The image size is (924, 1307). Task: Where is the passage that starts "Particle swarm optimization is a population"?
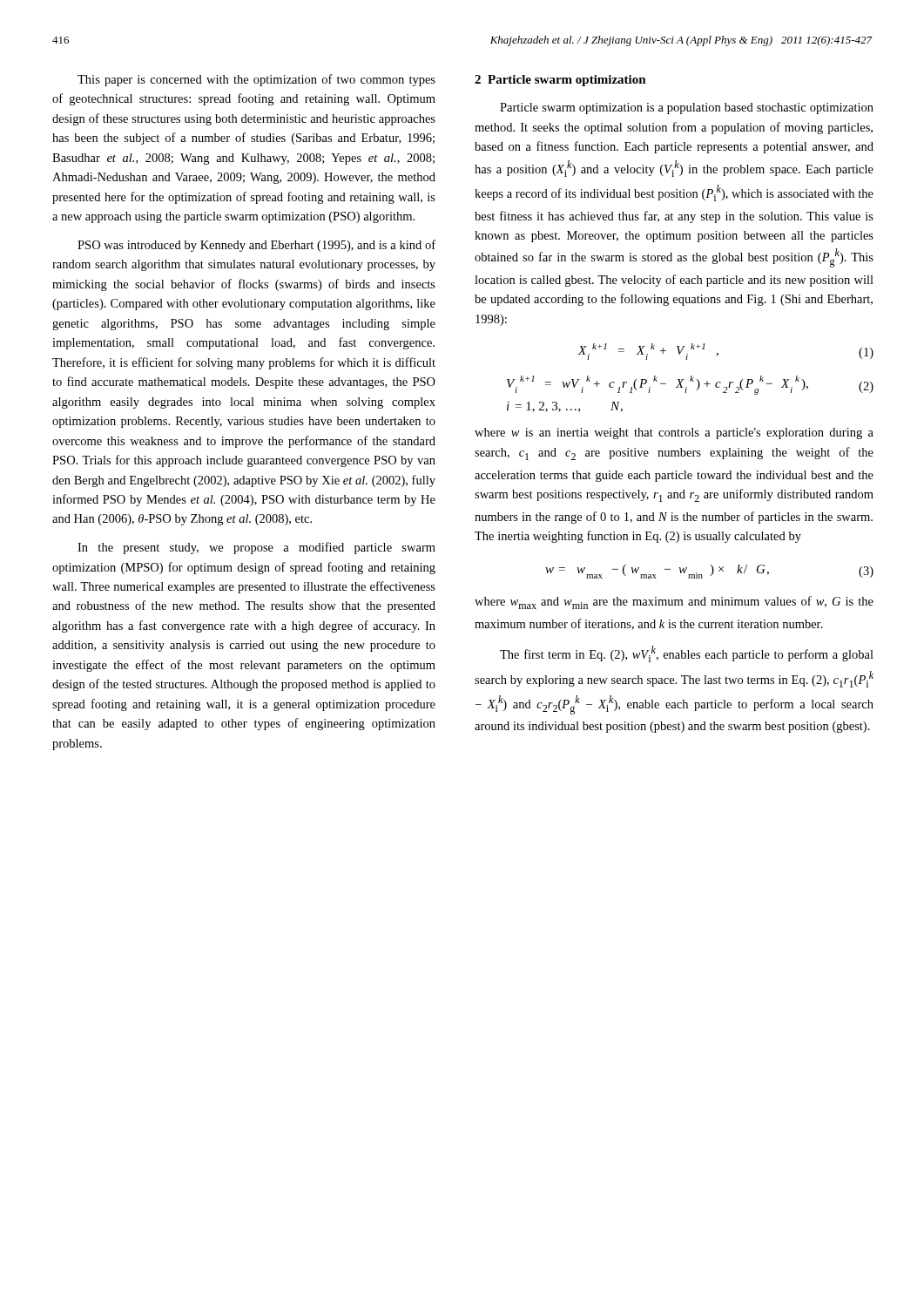click(674, 213)
